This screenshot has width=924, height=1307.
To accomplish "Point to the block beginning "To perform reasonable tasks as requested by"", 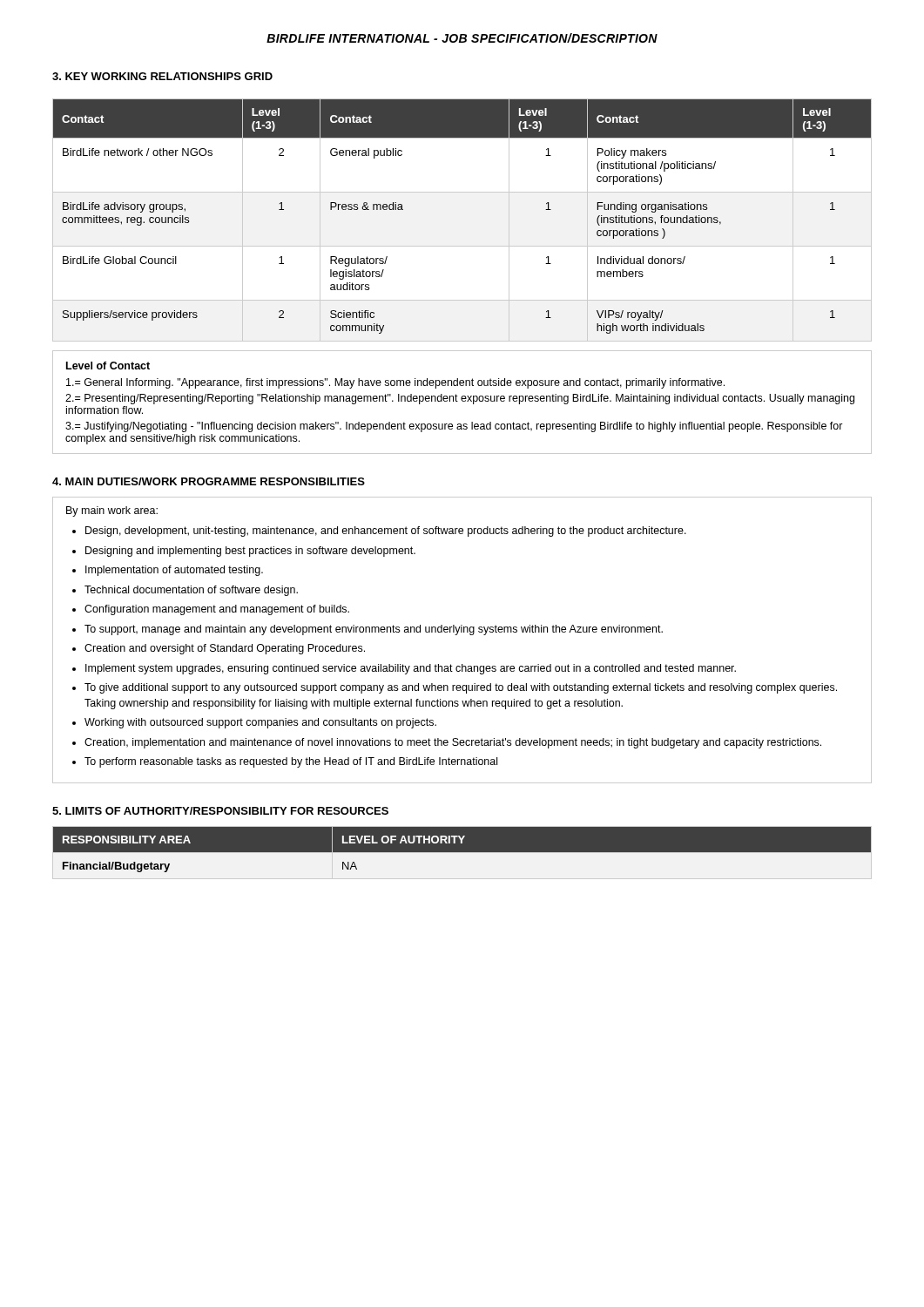I will click(291, 762).
